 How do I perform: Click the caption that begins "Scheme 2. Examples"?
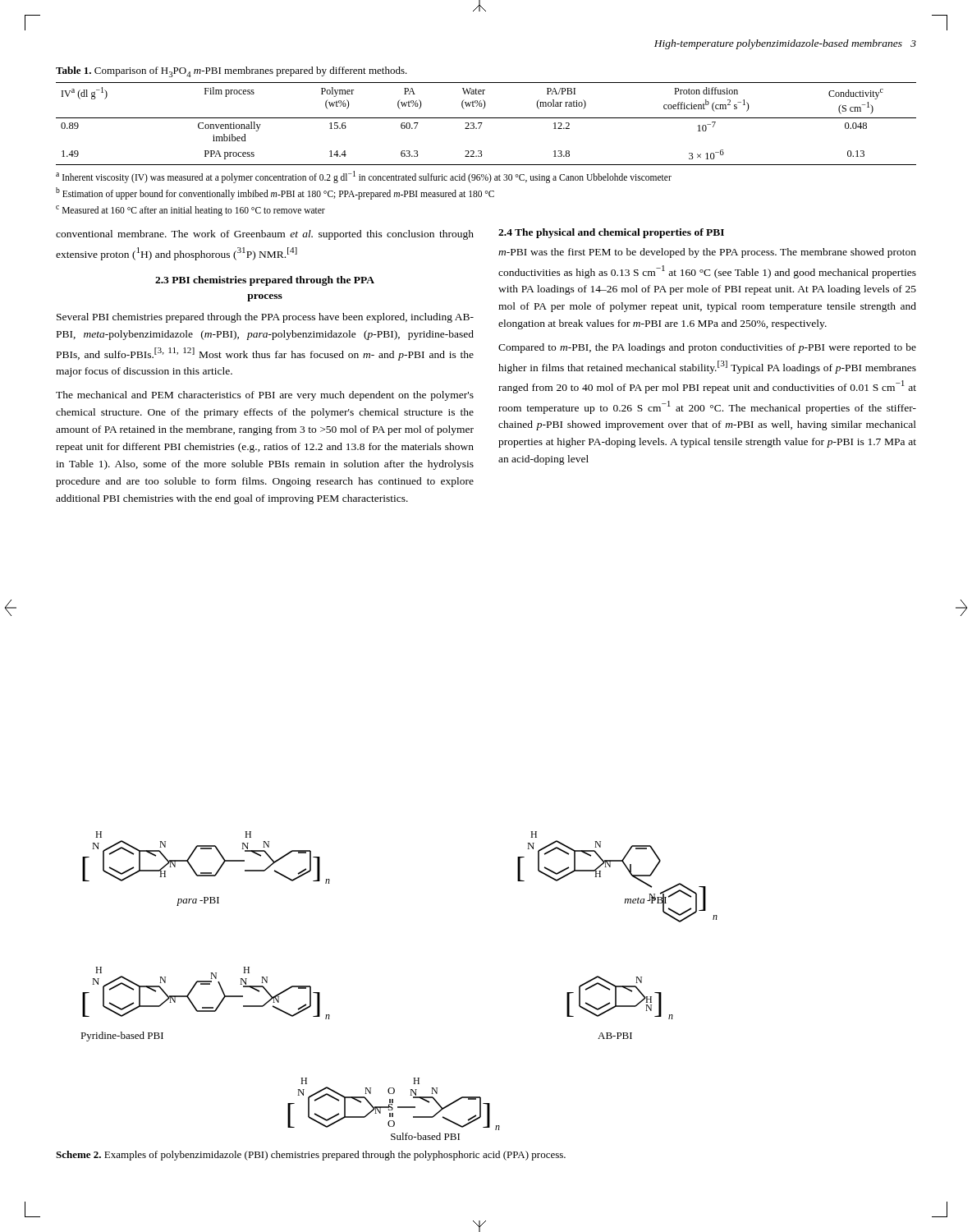(311, 1154)
